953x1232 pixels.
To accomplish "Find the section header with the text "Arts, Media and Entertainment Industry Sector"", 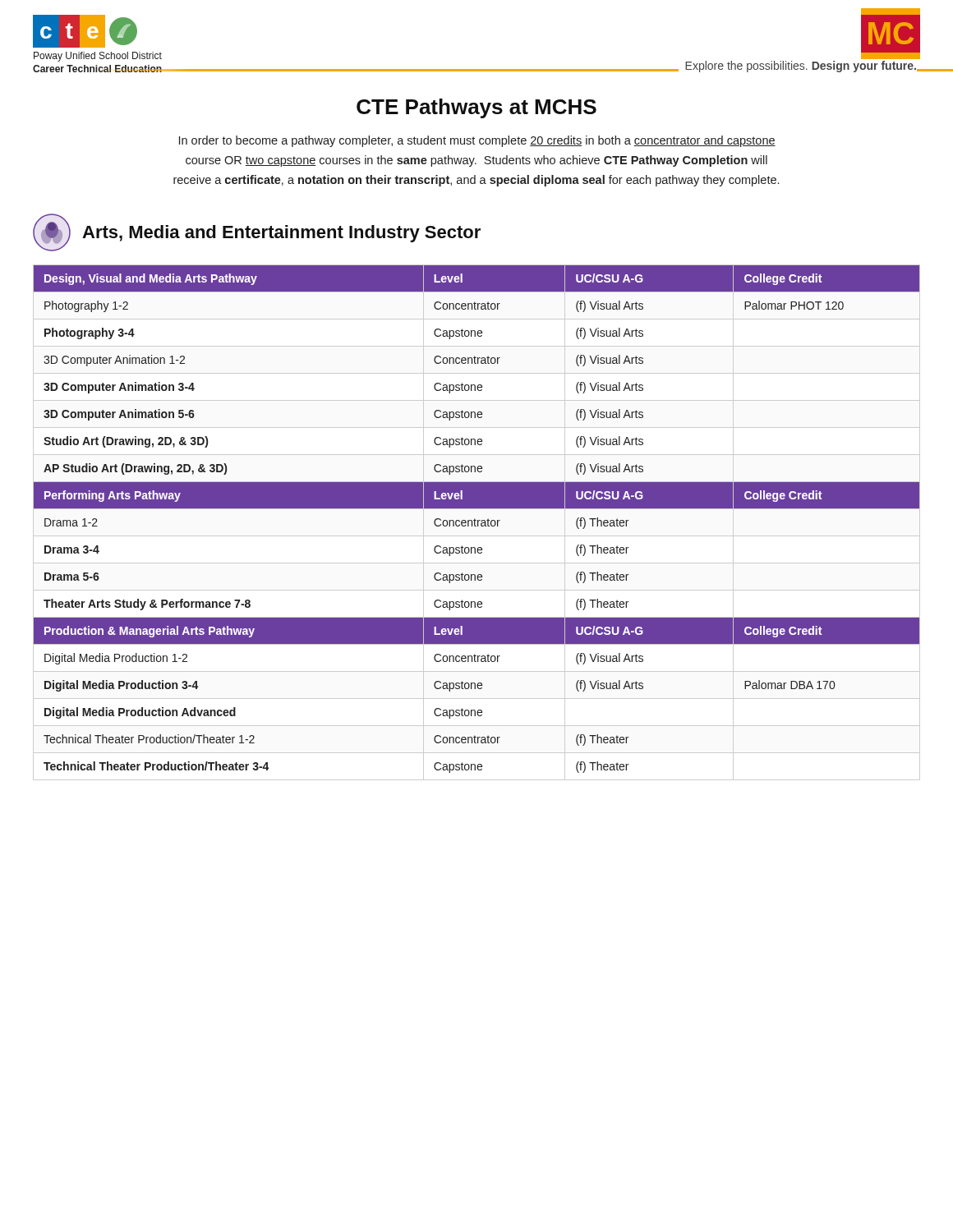I will [x=257, y=232].
